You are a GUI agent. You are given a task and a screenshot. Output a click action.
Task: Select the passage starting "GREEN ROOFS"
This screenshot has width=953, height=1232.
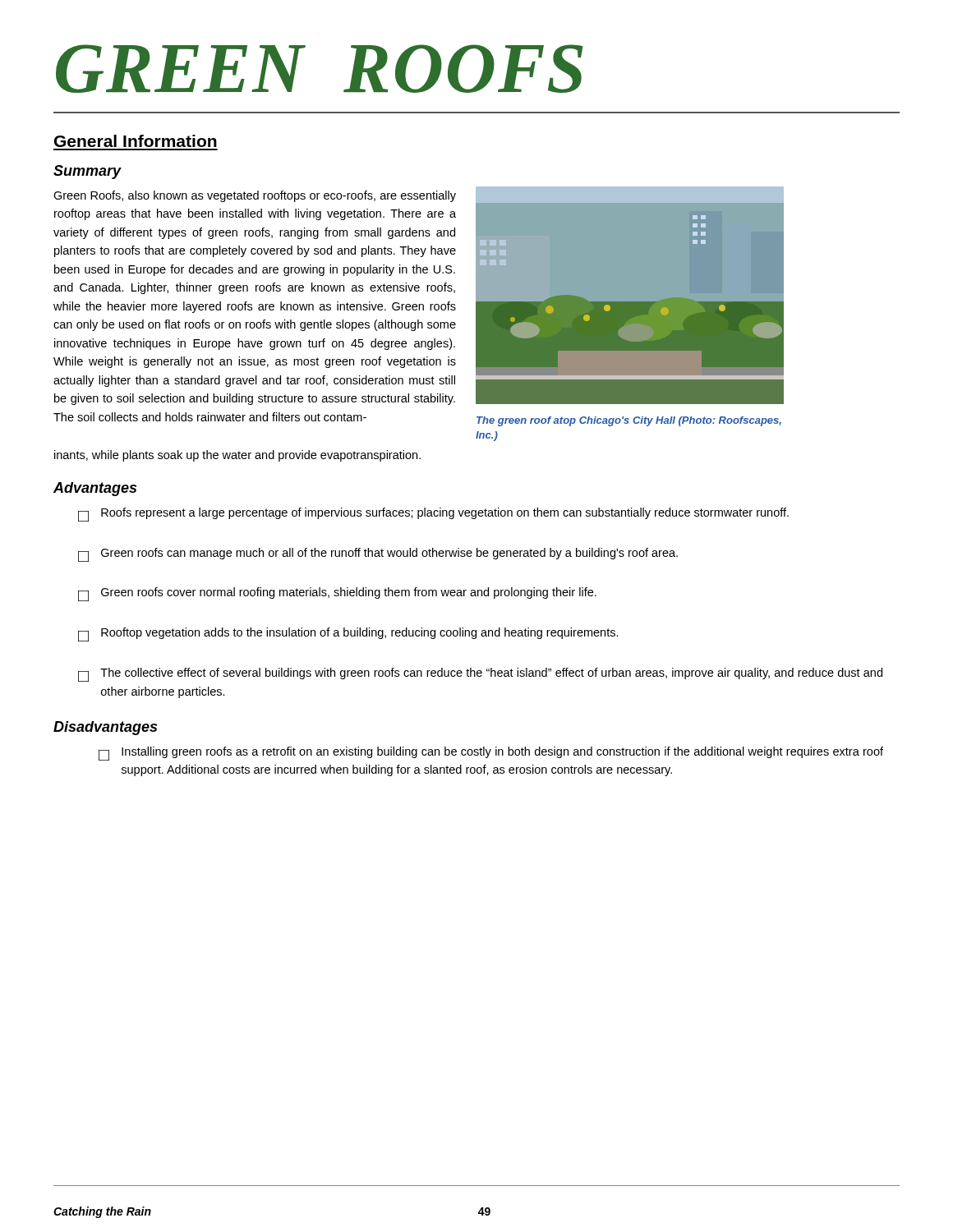(x=320, y=68)
